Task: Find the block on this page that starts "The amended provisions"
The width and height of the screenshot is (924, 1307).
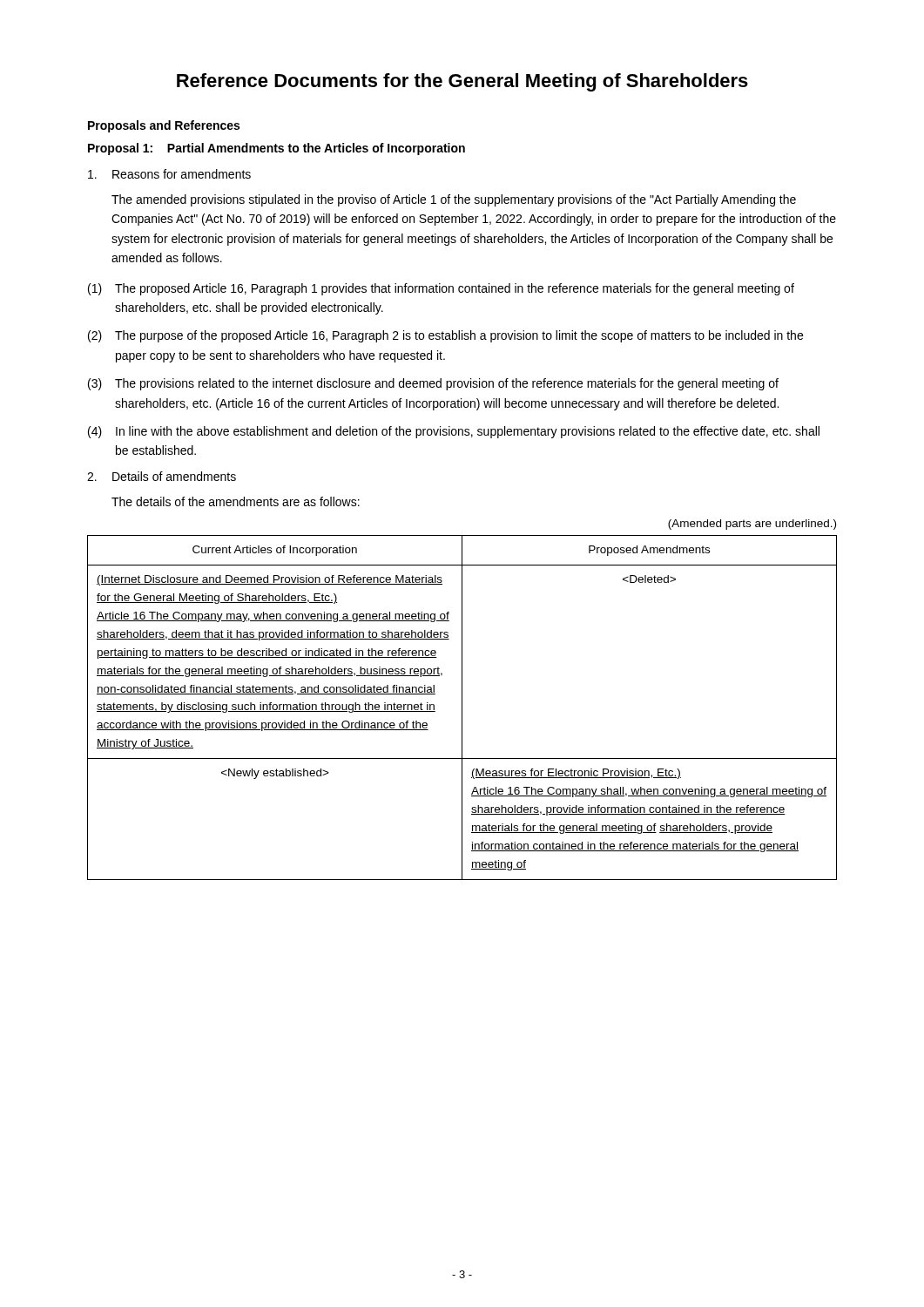Action: (x=474, y=229)
